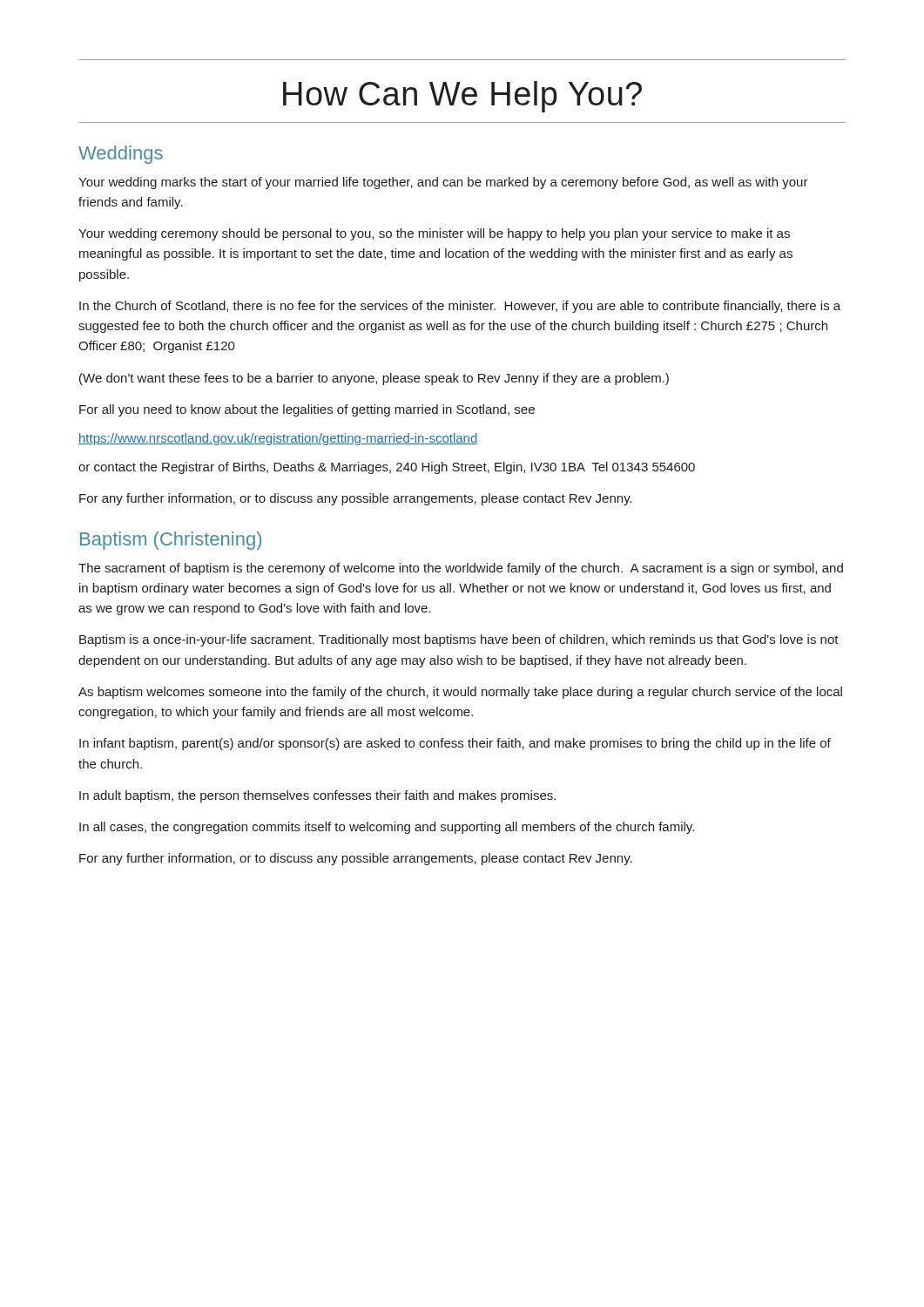Viewport: 924px width, 1307px height.
Task: Point to the text starting "In infant baptism, parent(s) and/or sponsor(s) are asked"
Action: coord(455,753)
